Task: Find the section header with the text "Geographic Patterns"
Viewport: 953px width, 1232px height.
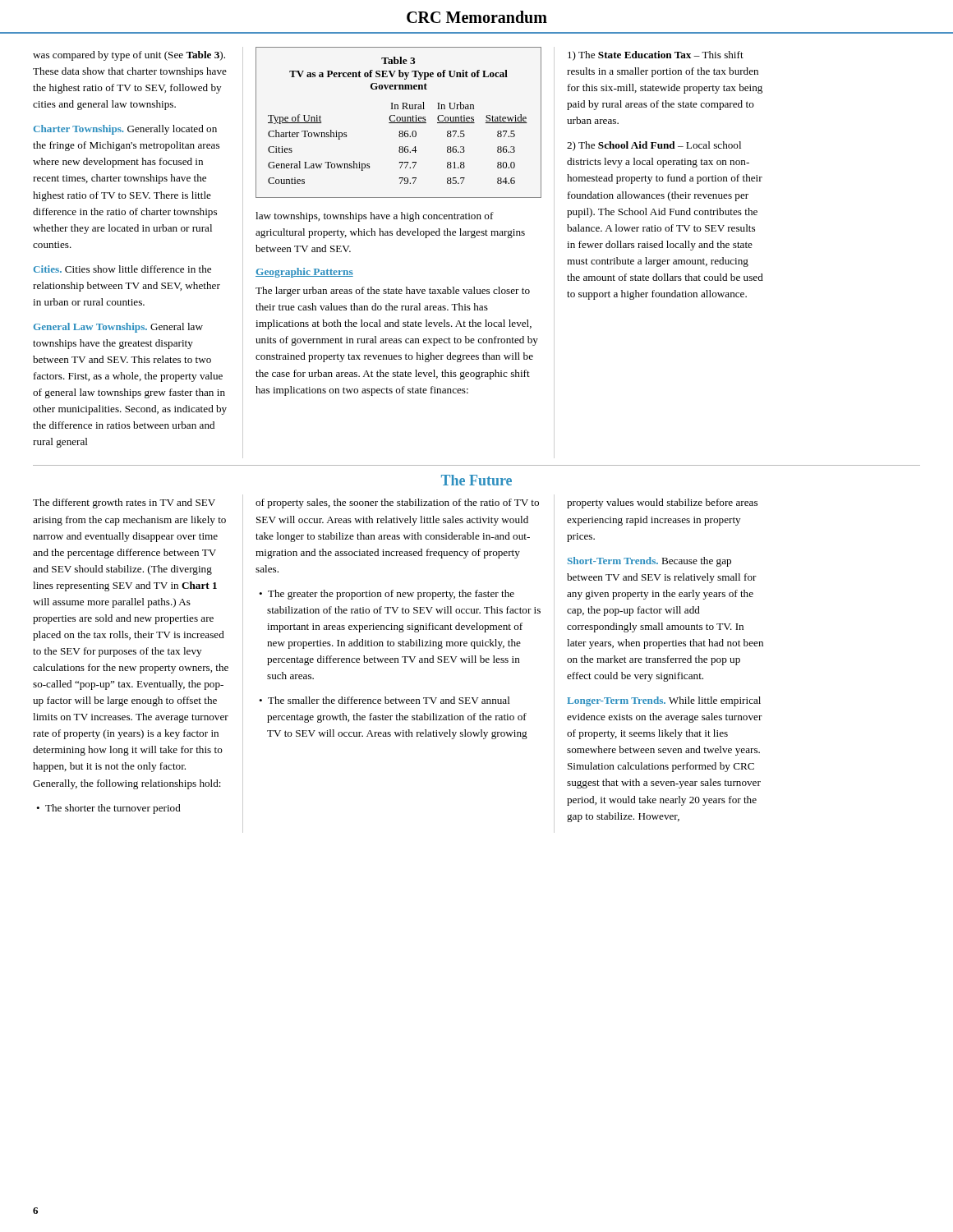Action: click(304, 272)
